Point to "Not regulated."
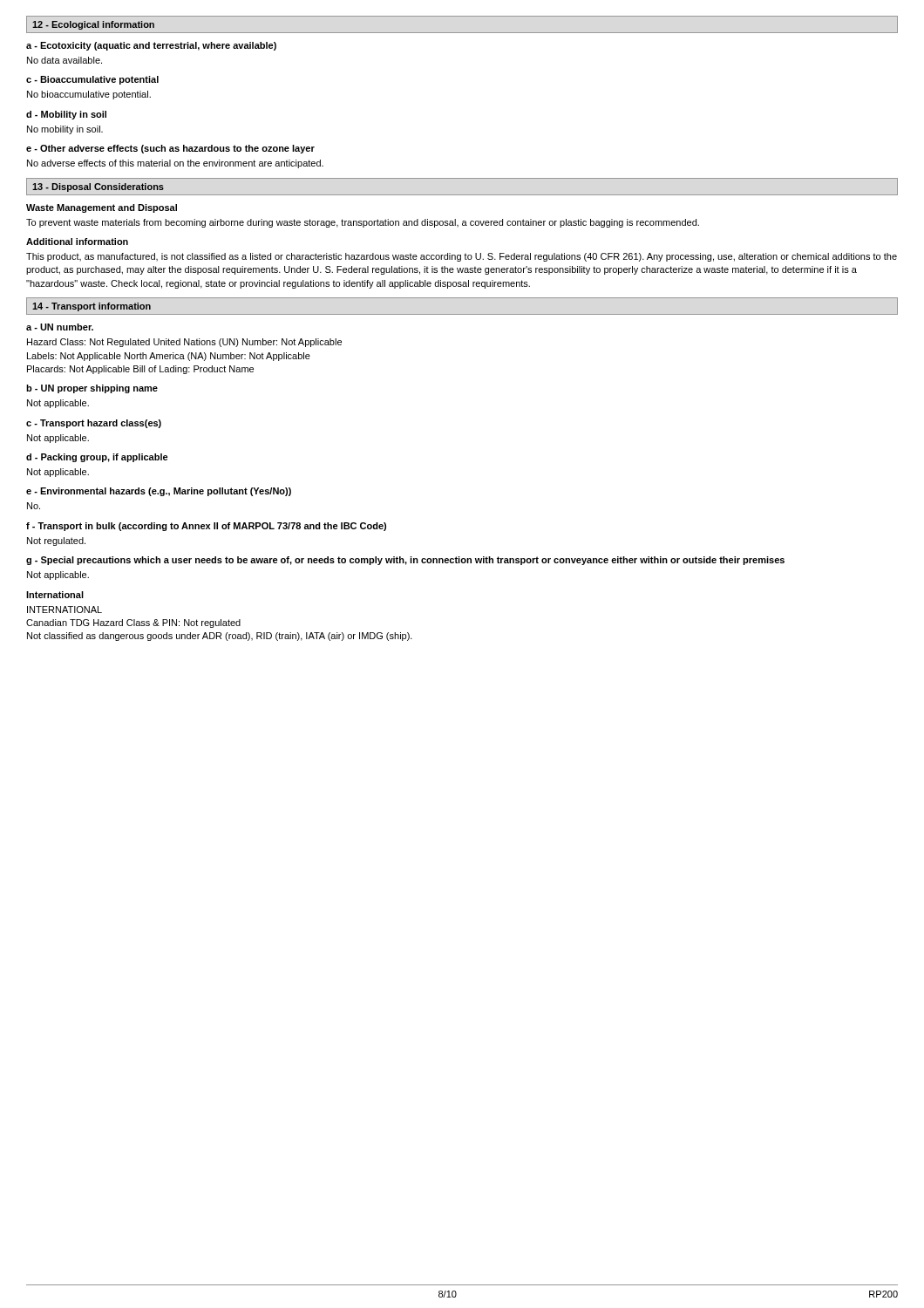This screenshot has width=924, height=1308. pyautogui.click(x=56, y=540)
